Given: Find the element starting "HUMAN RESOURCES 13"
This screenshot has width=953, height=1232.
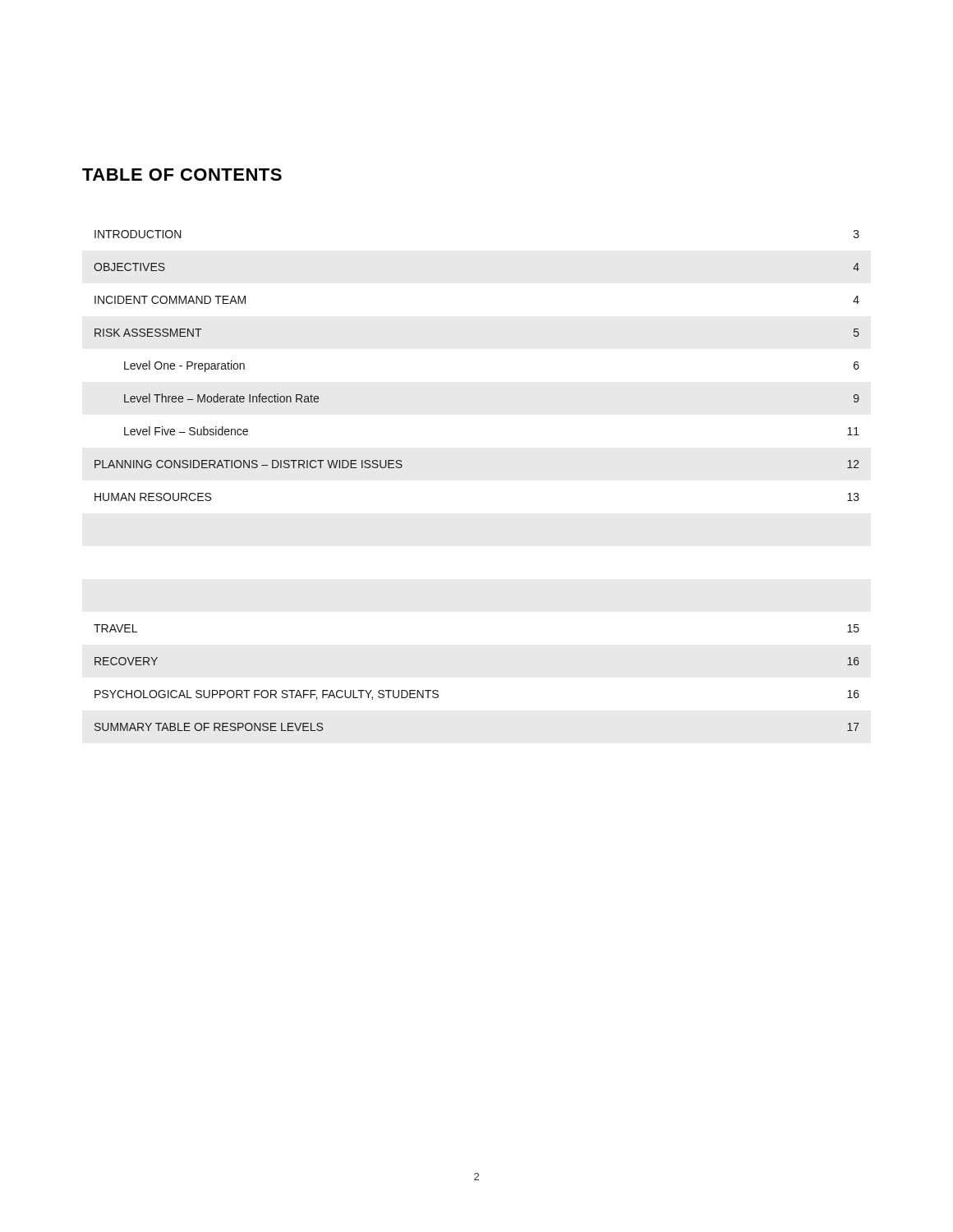Looking at the screenshot, I should click(x=151, y=496).
